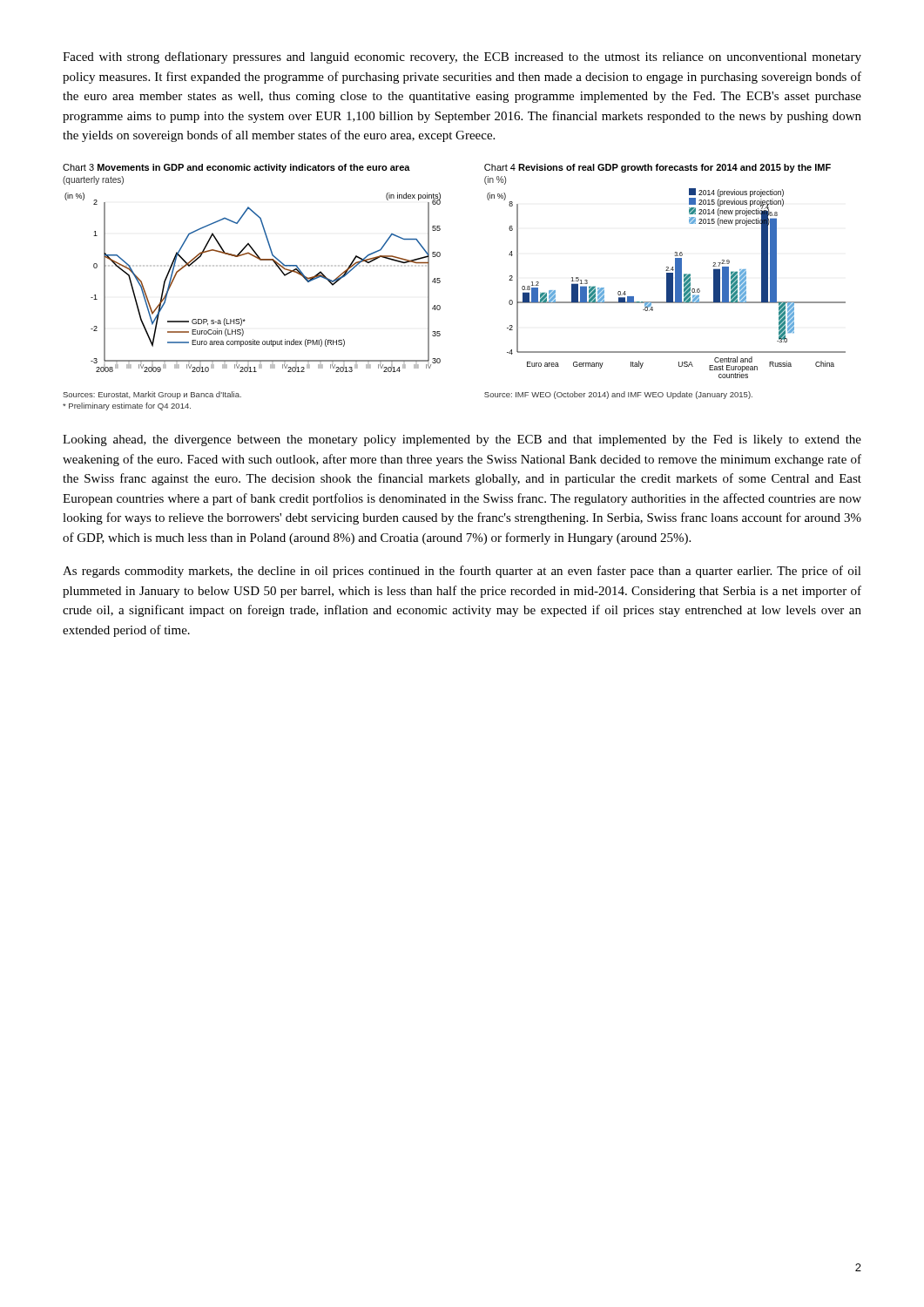This screenshot has height=1307, width=924.
Task: Locate the line chart
Action: click(266, 286)
